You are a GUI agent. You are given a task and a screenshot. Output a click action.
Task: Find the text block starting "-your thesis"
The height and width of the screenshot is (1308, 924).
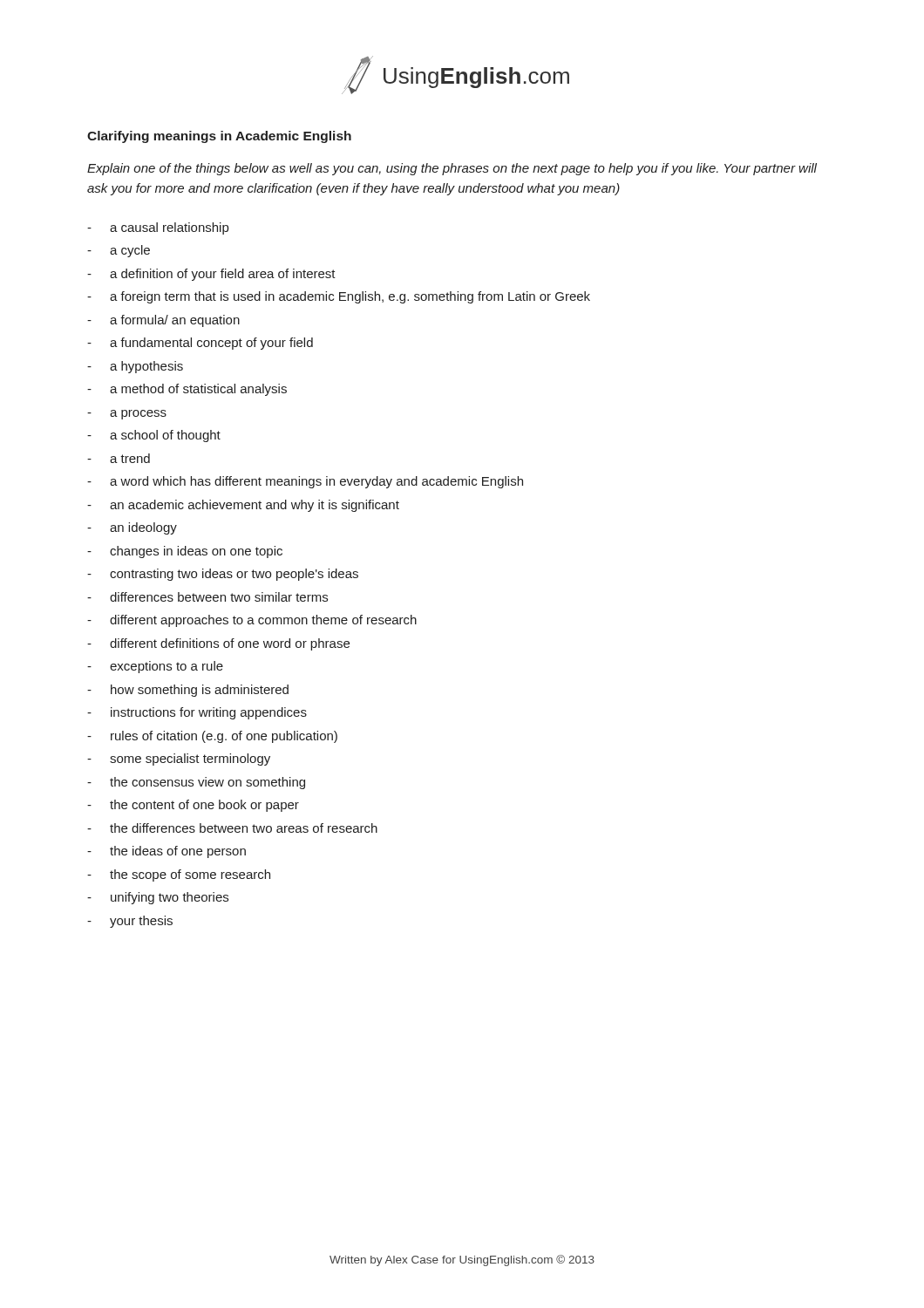[x=130, y=922]
